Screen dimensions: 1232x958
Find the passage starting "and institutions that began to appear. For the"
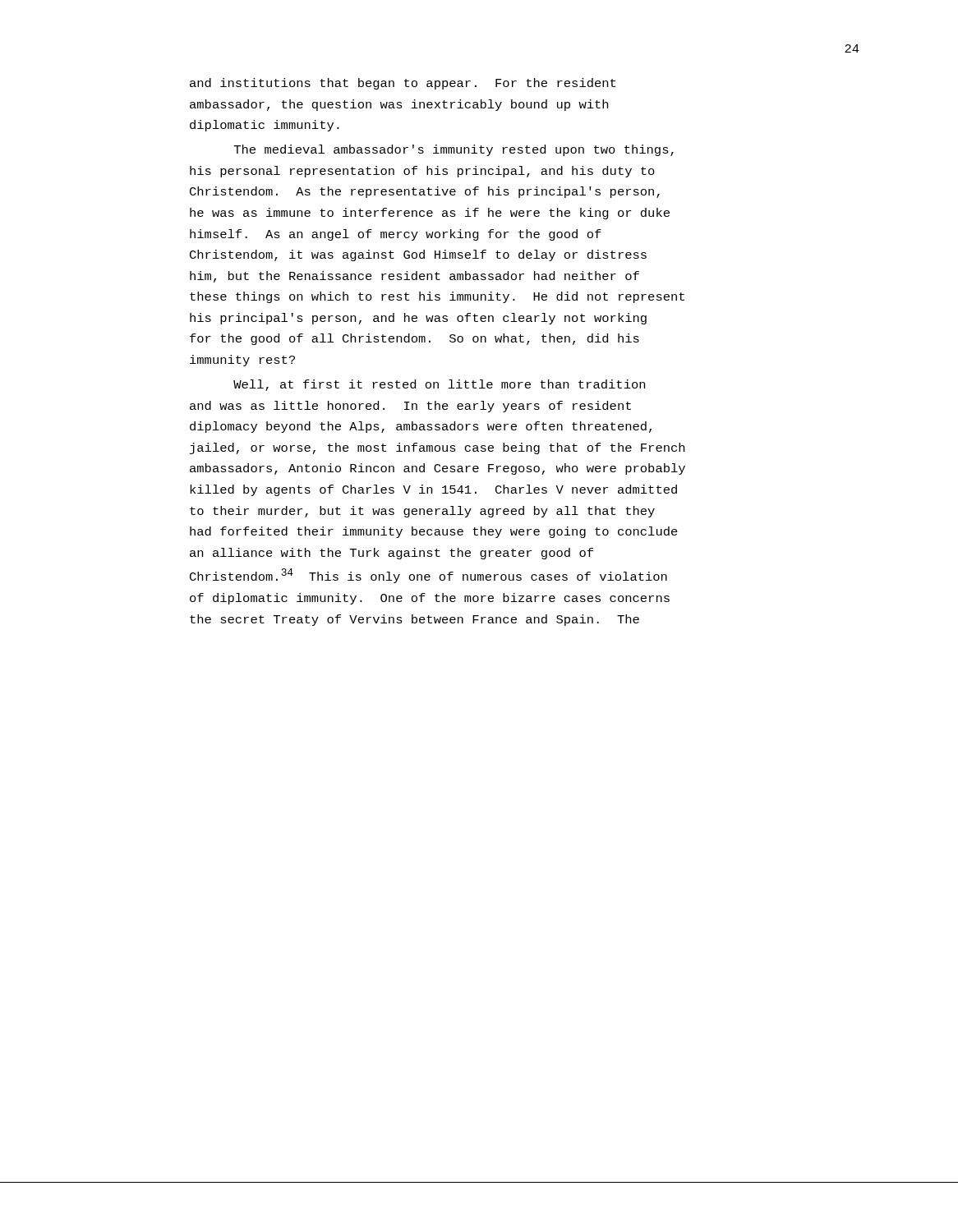524,105
